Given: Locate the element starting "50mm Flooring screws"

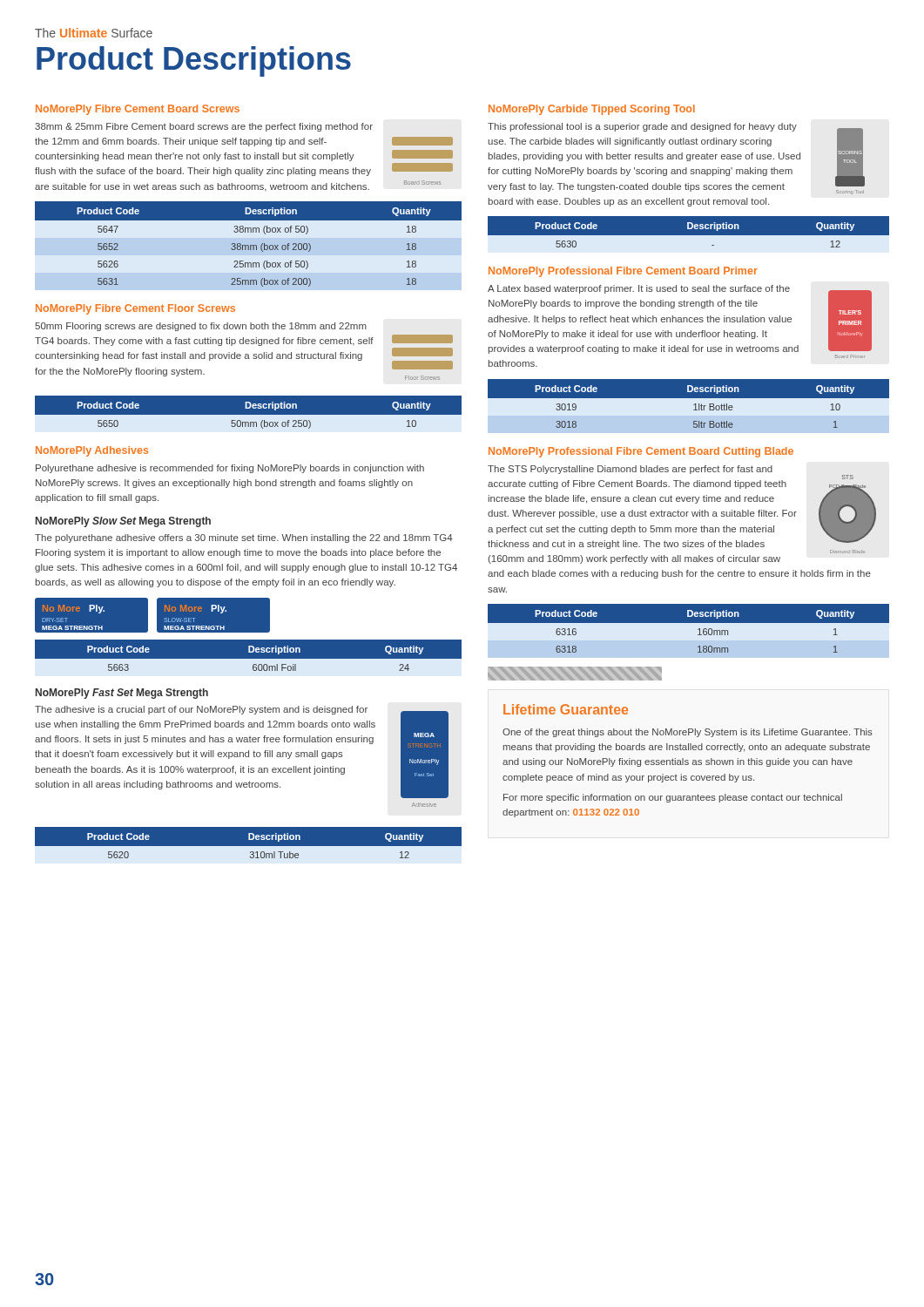Looking at the screenshot, I should [204, 348].
